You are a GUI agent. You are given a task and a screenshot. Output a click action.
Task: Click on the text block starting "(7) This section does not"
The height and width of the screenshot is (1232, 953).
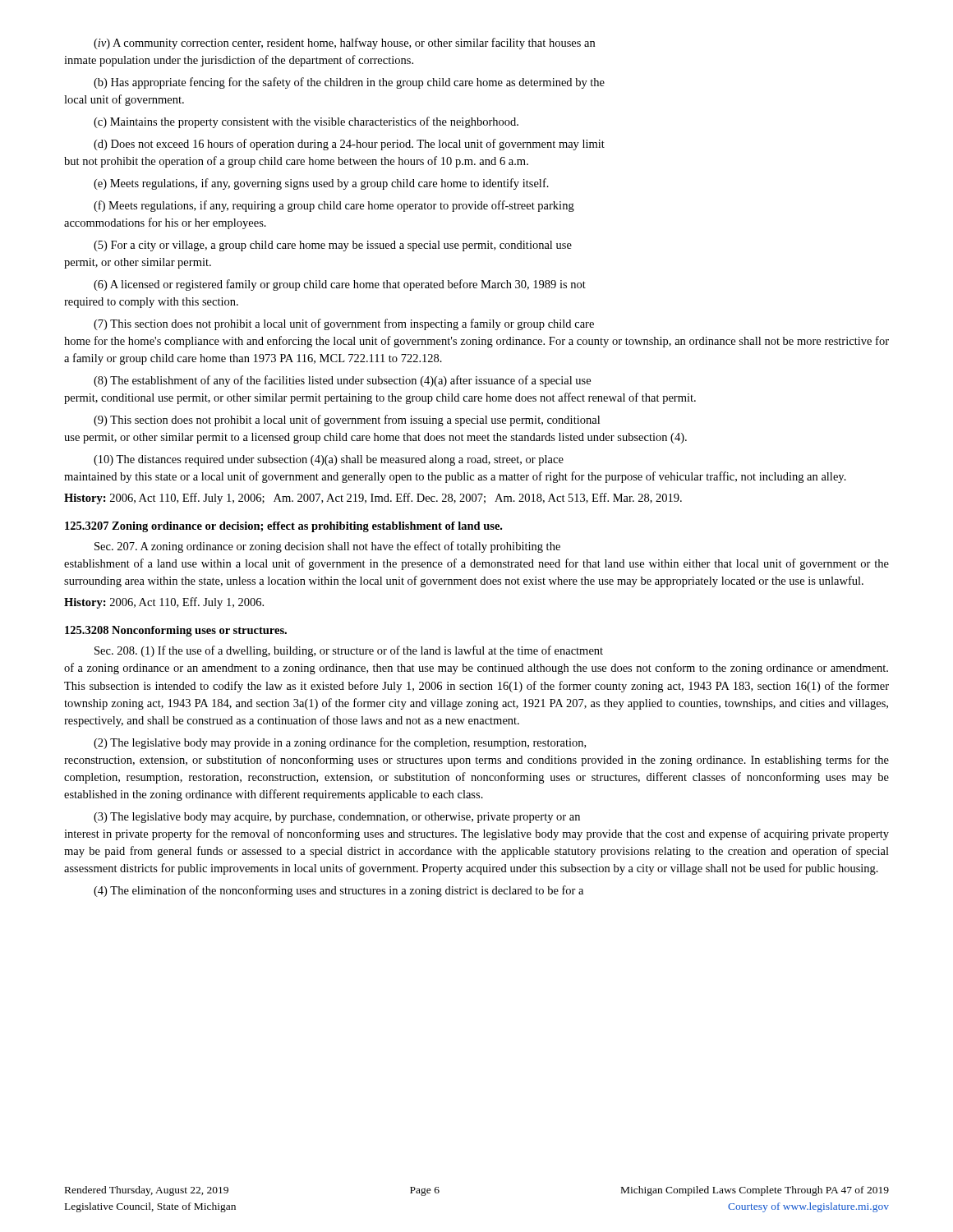tap(476, 341)
